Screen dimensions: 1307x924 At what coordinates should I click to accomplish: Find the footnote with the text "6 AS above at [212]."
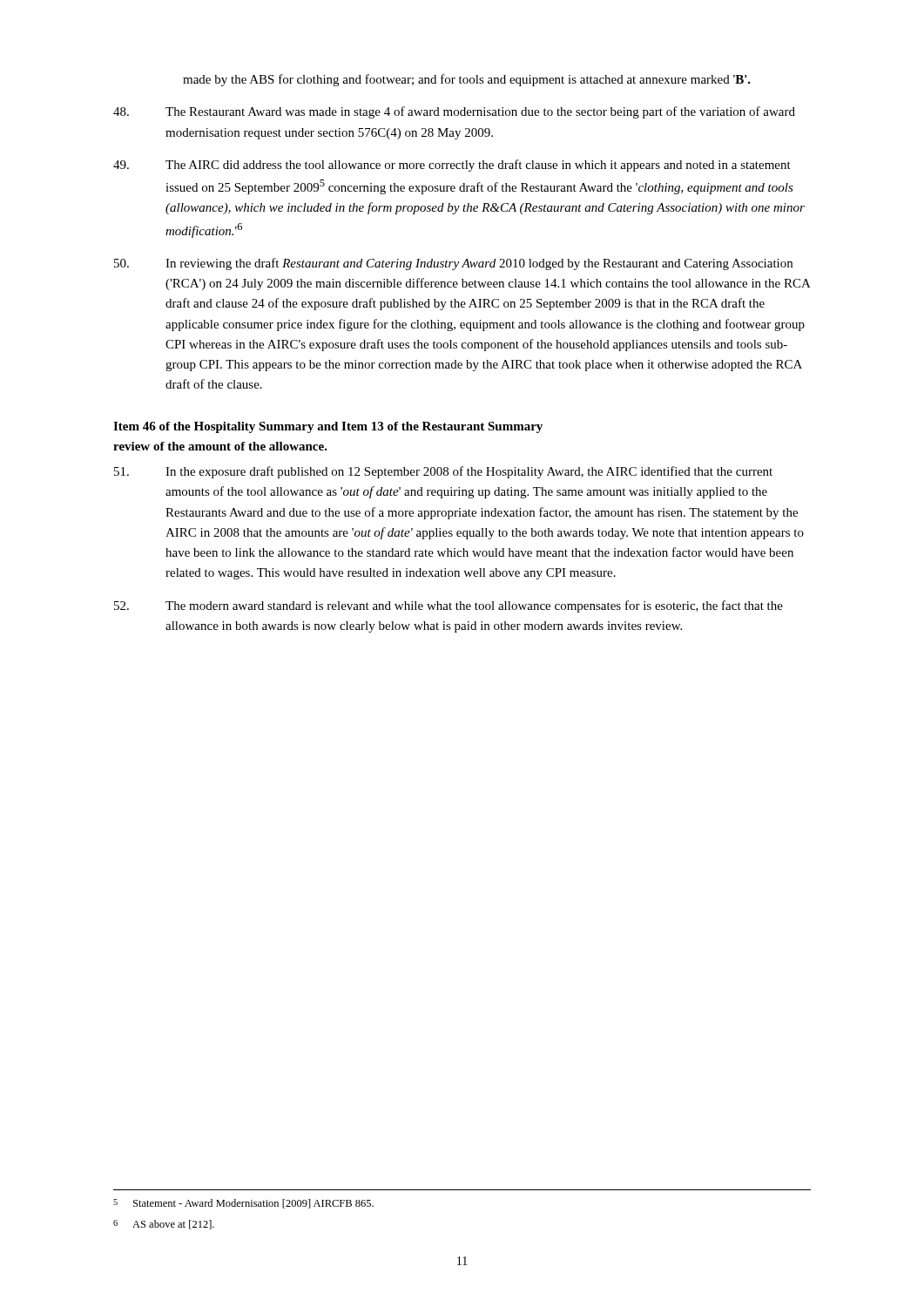[x=164, y=1226]
